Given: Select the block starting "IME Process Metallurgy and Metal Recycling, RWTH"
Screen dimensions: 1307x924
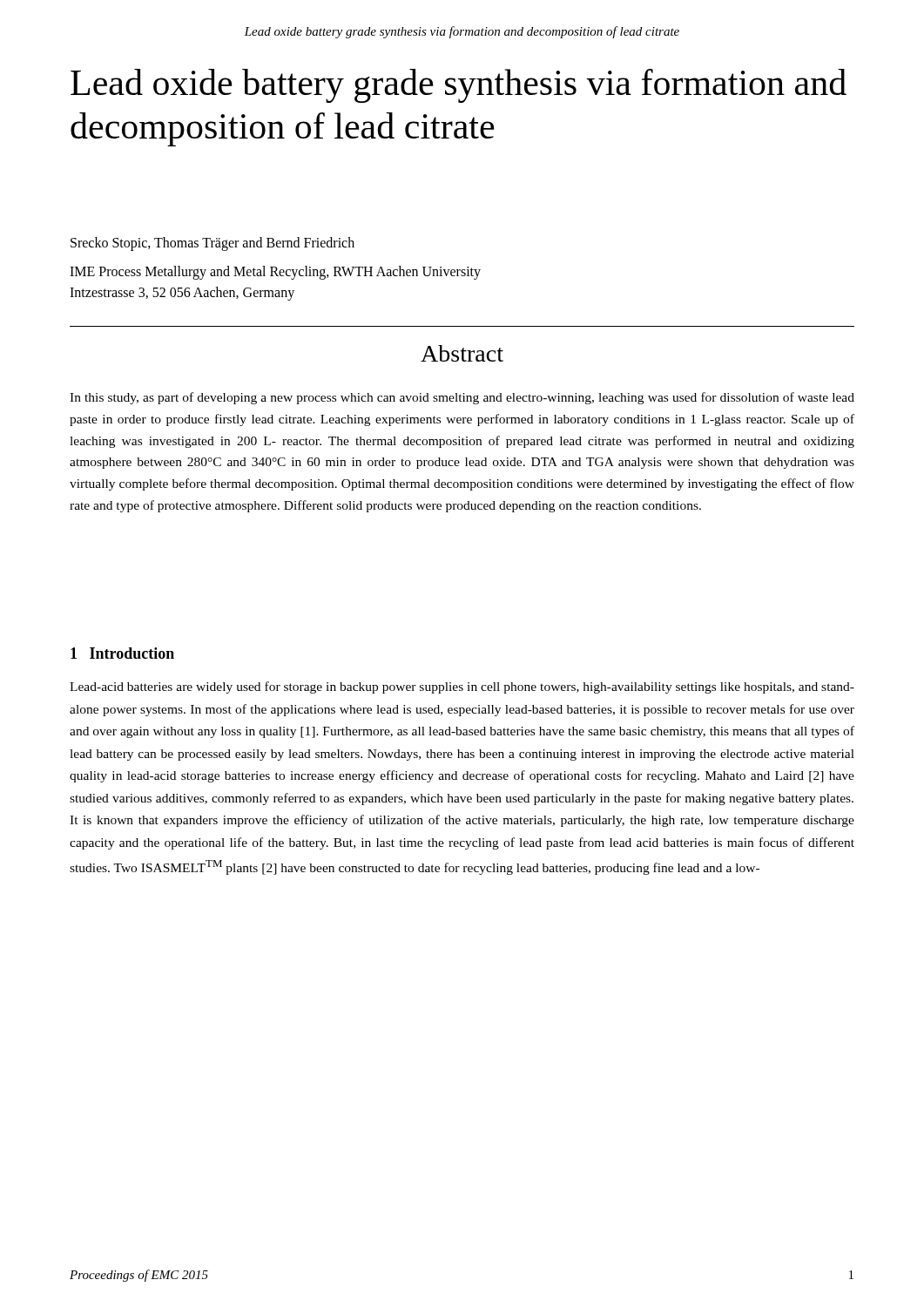Looking at the screenshot, I should (275, 282).
